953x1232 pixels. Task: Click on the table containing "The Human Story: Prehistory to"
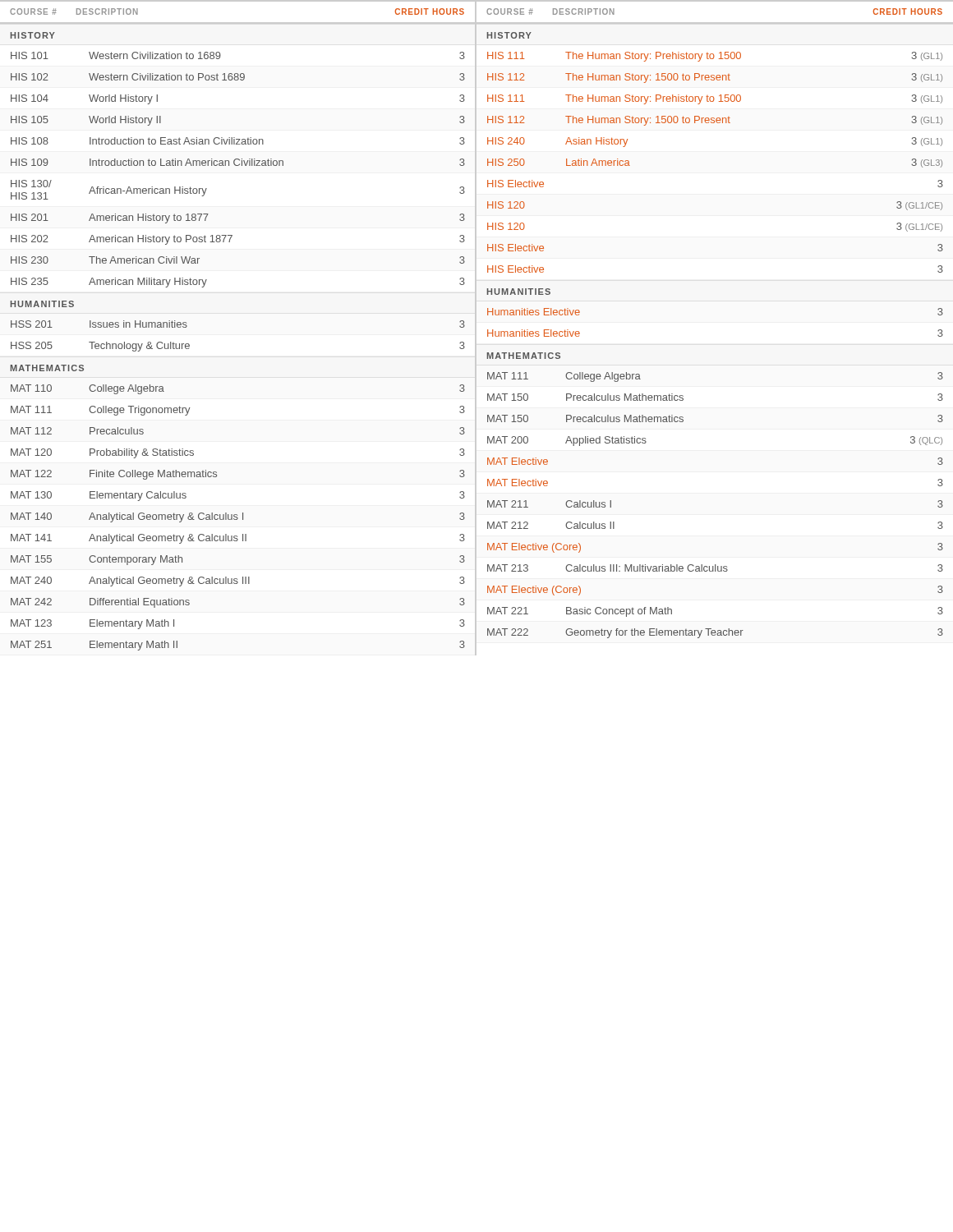click(x=715, y=163)
